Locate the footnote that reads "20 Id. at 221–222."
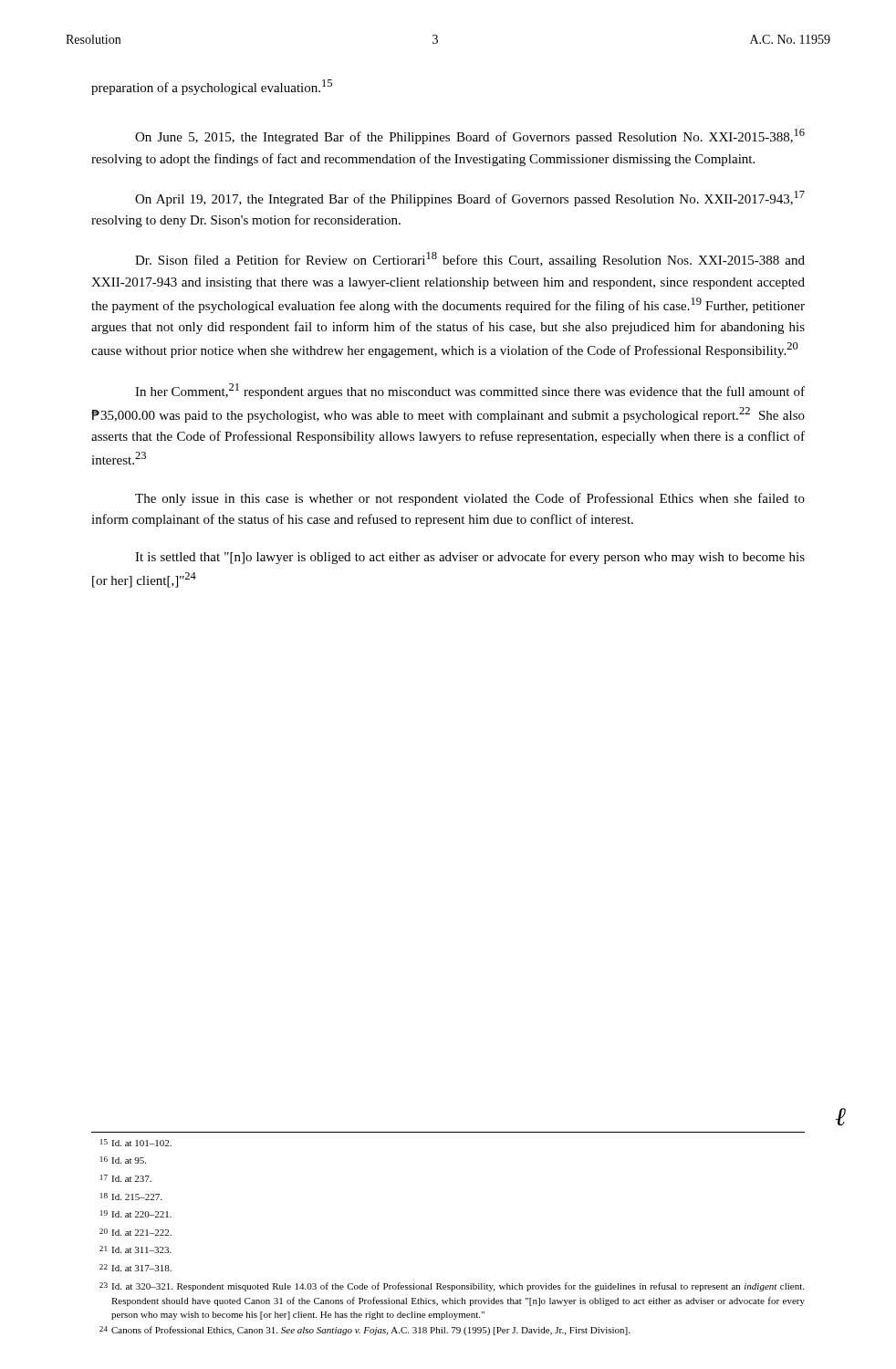896x1369 pixels. [135, 1232]
